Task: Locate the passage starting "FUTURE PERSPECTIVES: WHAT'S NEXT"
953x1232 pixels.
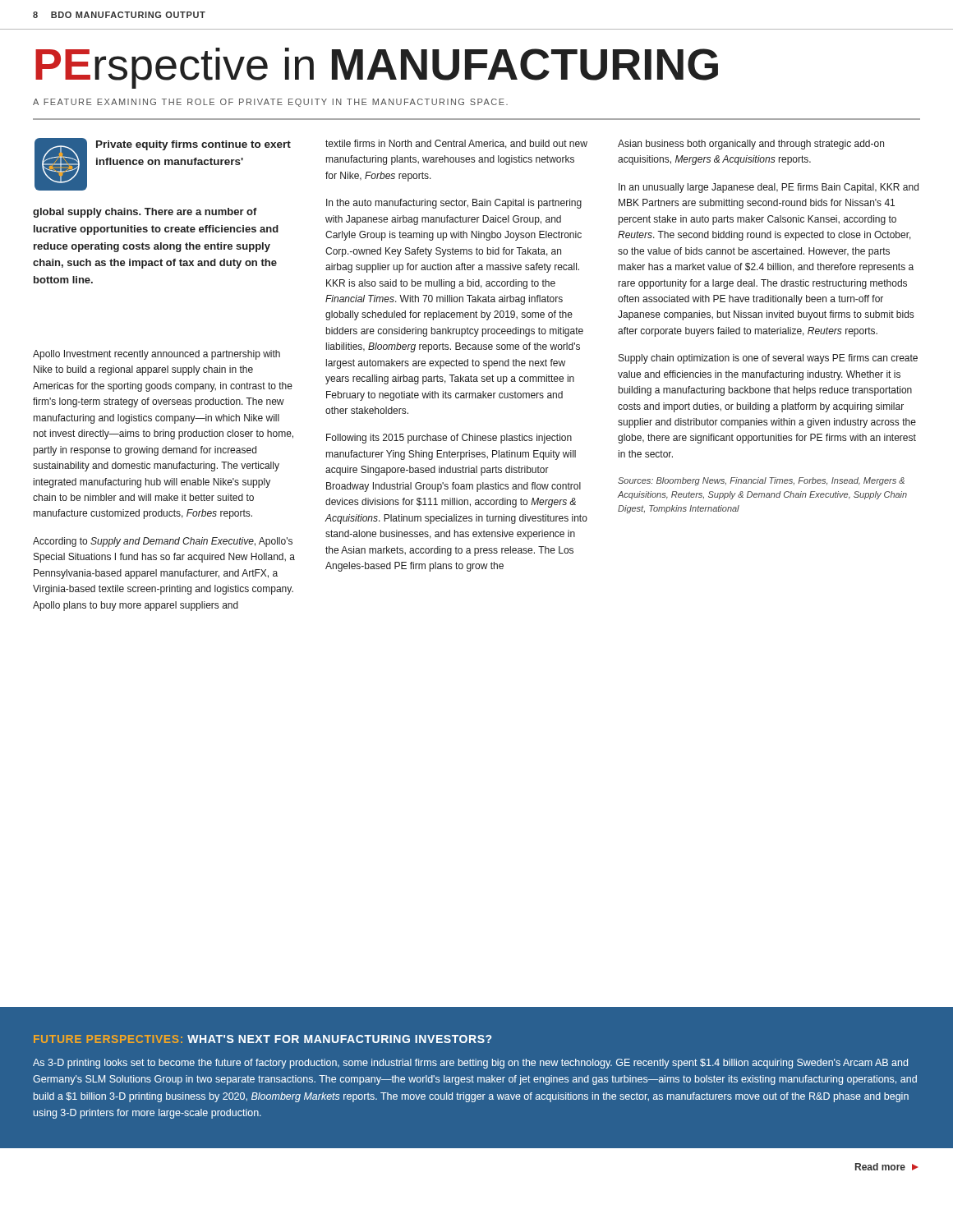Action: 476,1077
